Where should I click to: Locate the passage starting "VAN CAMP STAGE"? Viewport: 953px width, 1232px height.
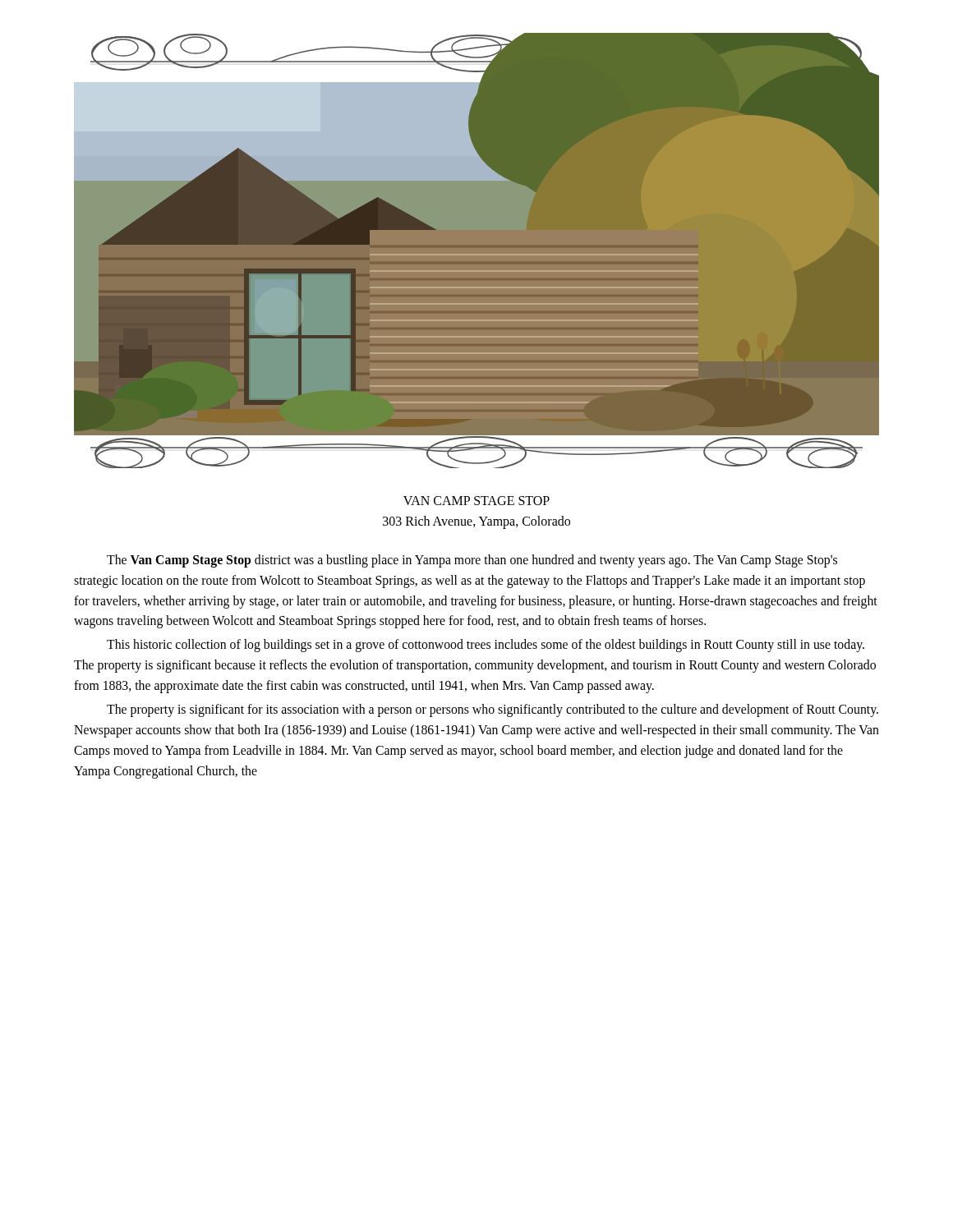(476, 511)
